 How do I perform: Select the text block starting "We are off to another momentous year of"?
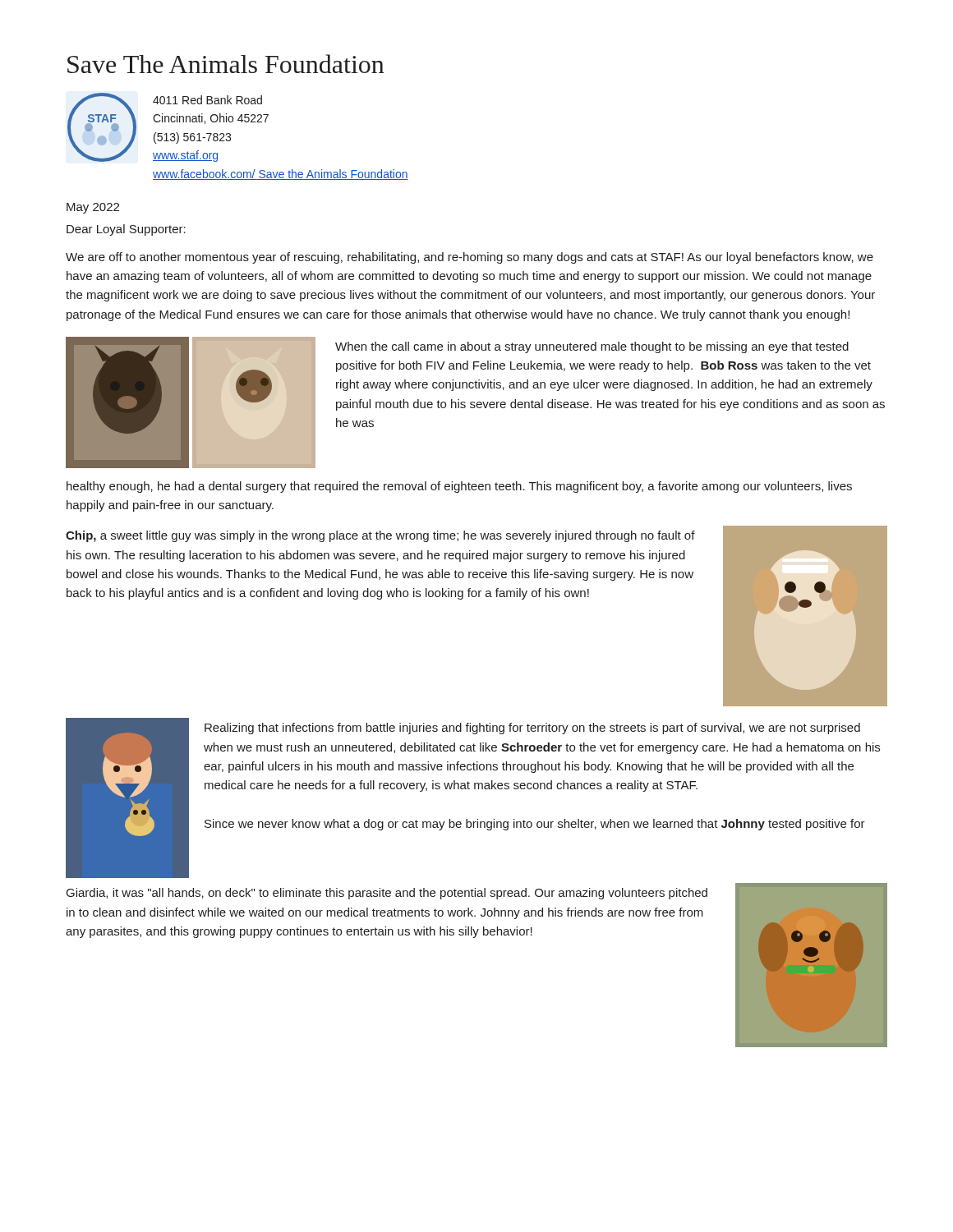[476, 285]
